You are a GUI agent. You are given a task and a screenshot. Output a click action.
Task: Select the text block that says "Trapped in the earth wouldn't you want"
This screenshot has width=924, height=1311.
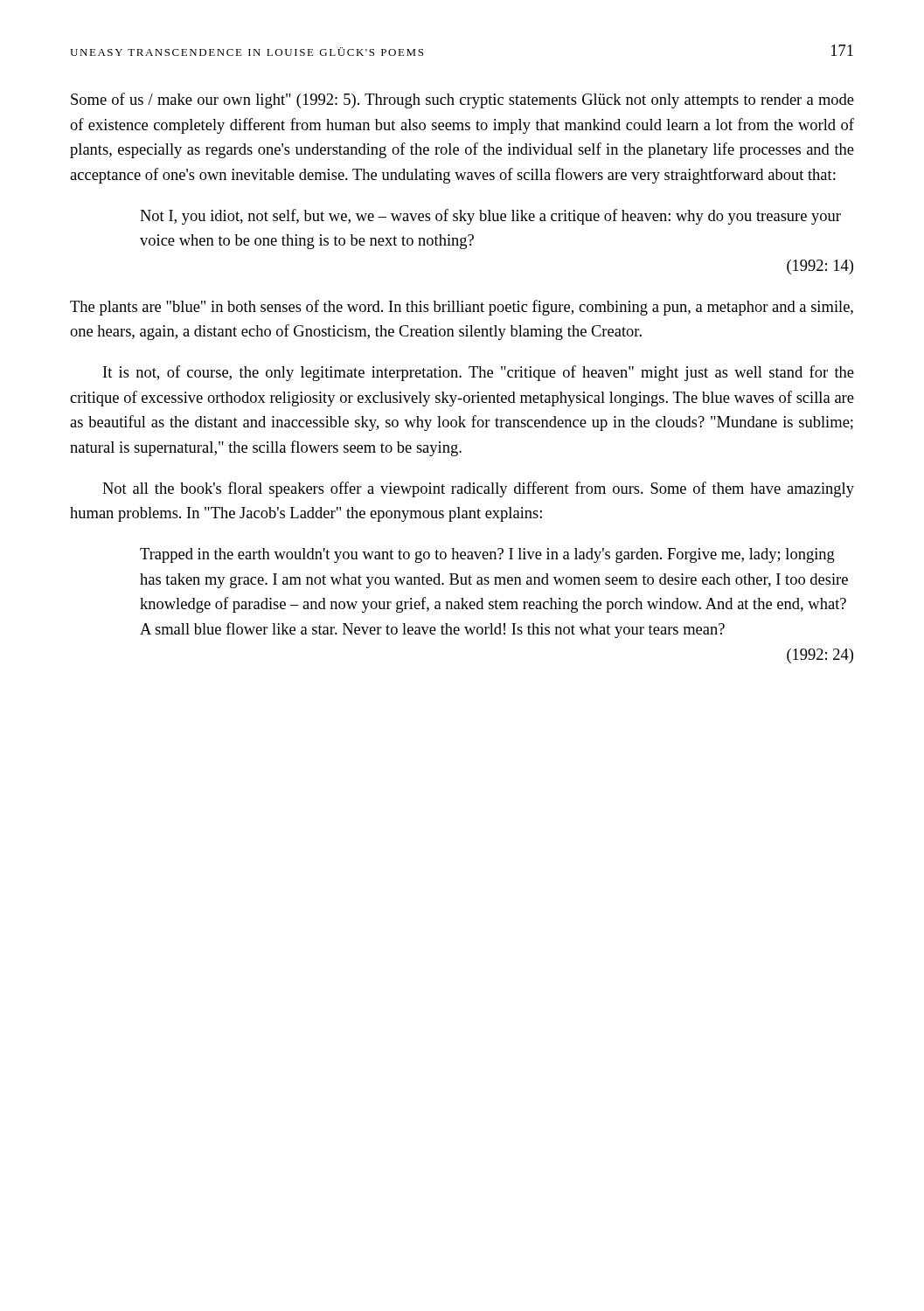497,605
